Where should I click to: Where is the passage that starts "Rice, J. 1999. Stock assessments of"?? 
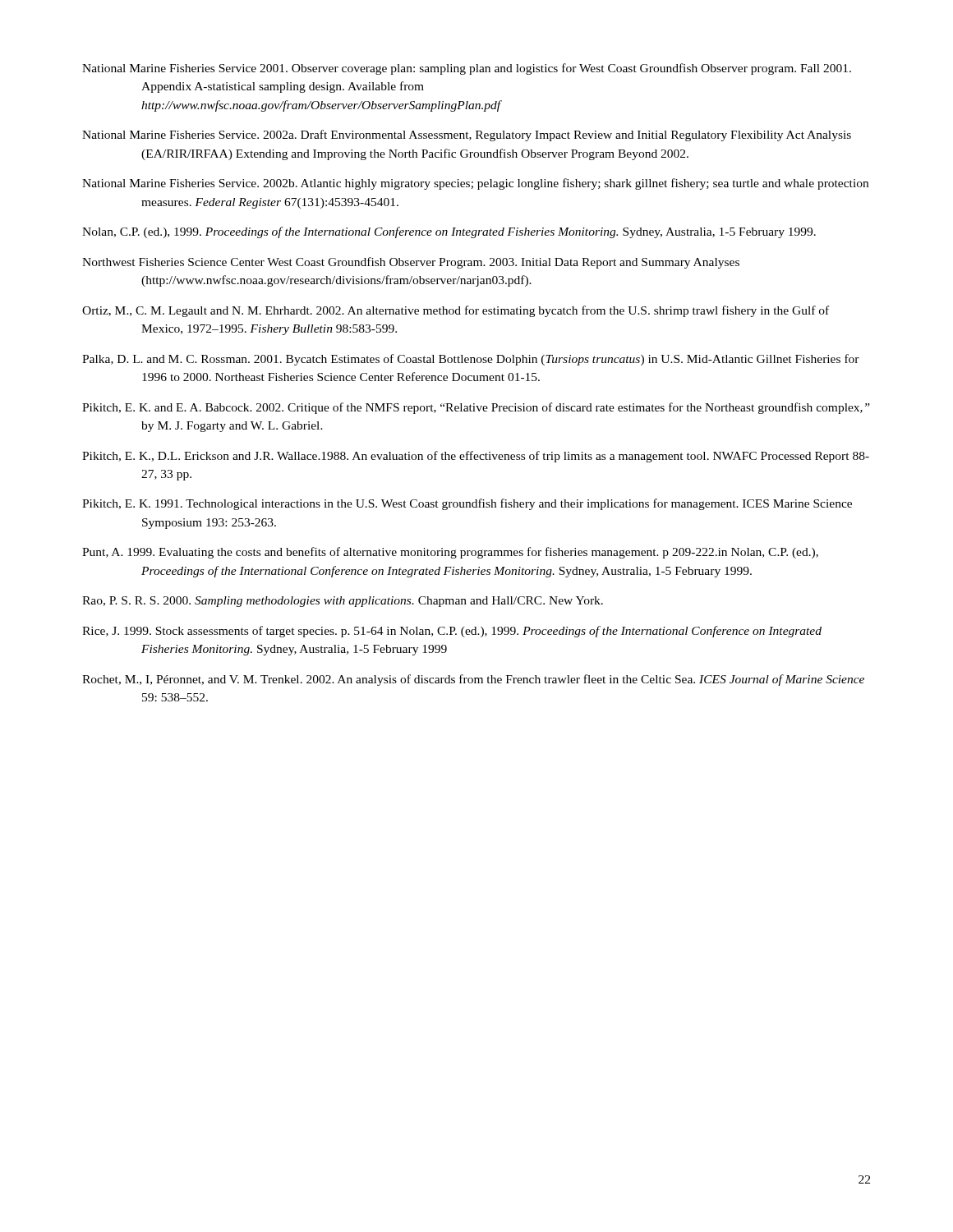(452, 639)
